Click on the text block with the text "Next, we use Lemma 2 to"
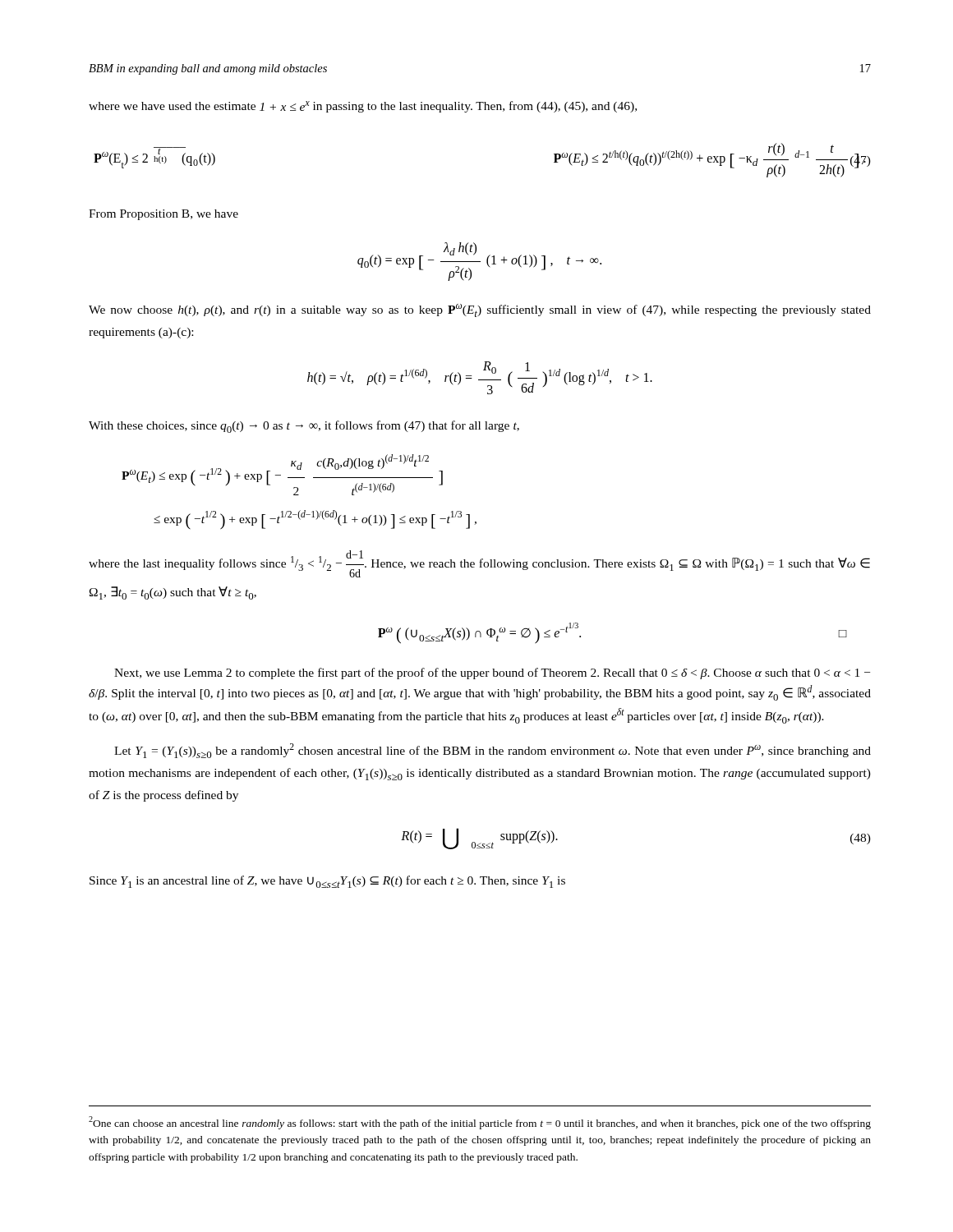The width and height of the screenshot is (953, 1232). tap(492, 673)
